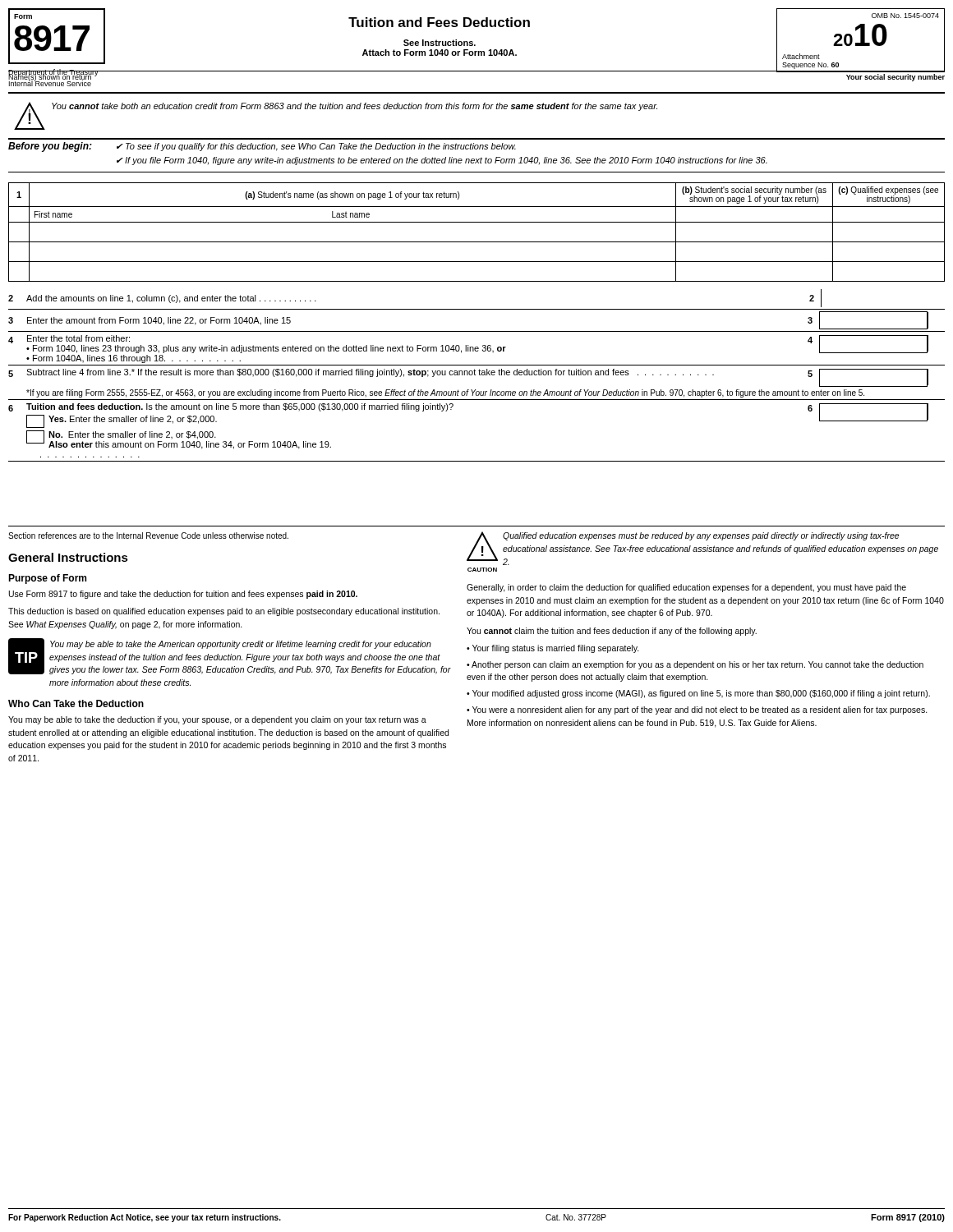The height and width of the screenshot is (1232, 953).
Task: Find the block on this page that starts "This deduction is based"
Action: (x=224, y=618)
